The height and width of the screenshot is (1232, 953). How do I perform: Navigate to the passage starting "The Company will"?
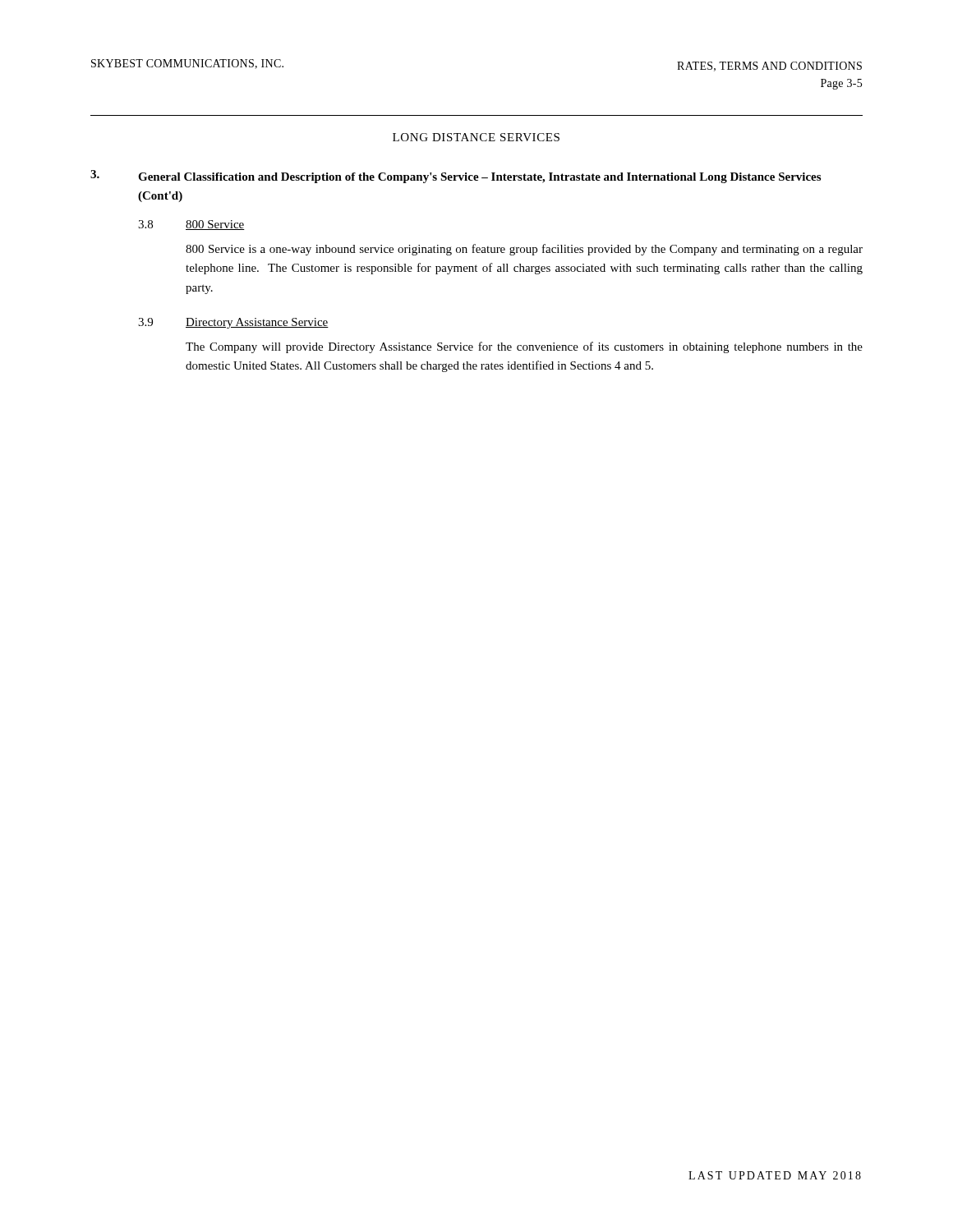(x=524, y=356)
